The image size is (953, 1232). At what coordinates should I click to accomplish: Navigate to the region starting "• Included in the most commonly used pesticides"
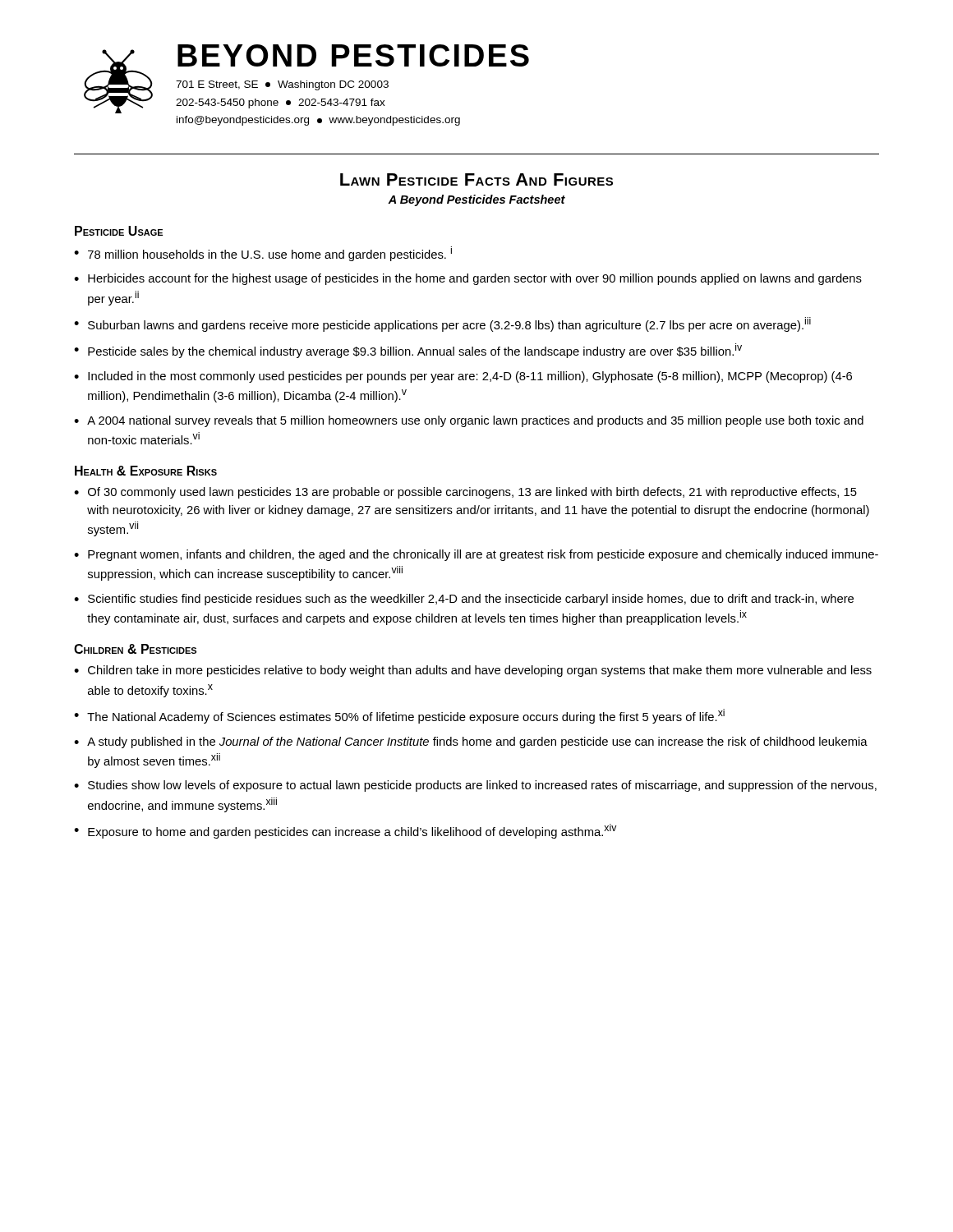(x=476, y=387)
